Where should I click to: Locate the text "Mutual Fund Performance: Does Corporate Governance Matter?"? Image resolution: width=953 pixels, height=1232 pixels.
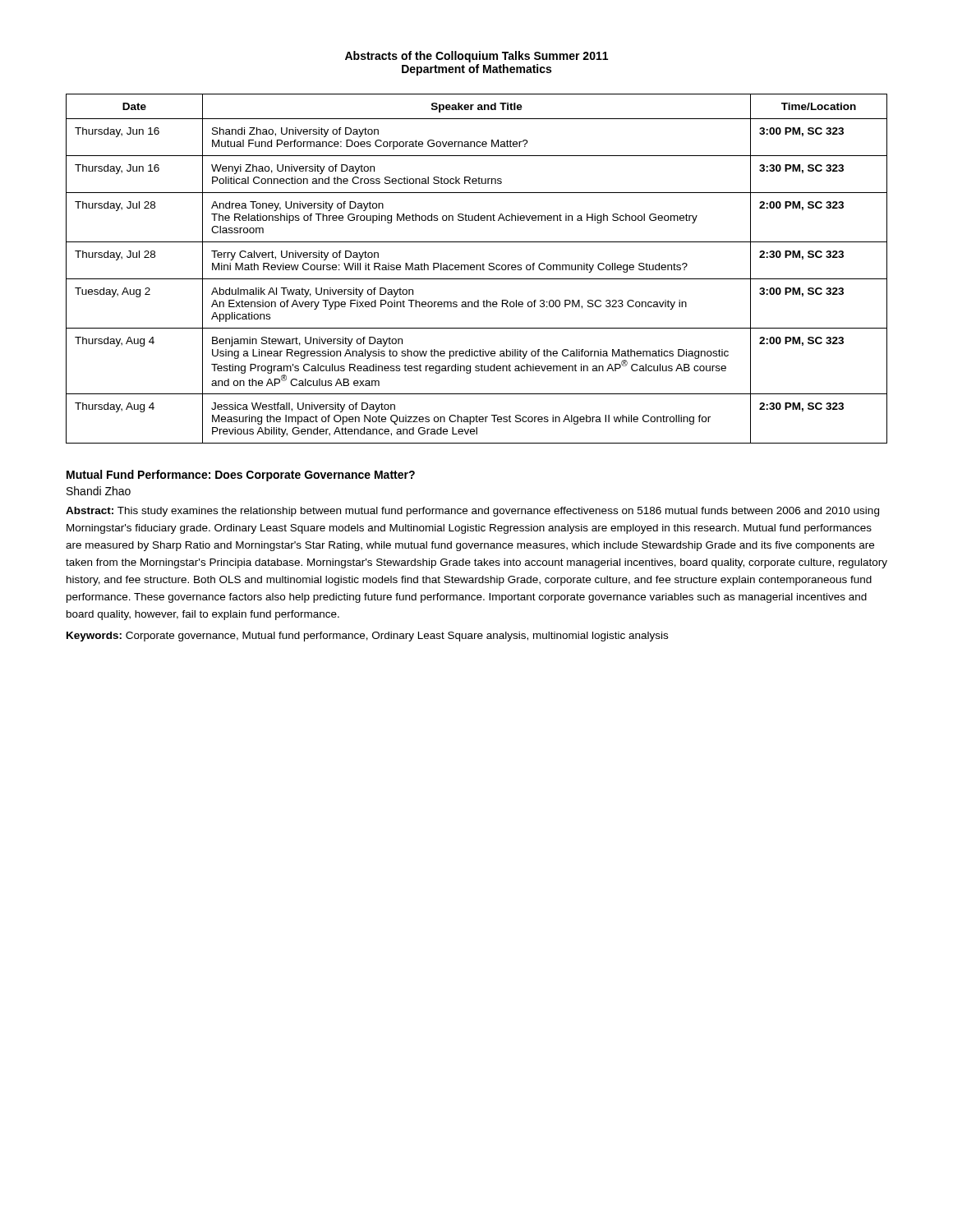241,475
